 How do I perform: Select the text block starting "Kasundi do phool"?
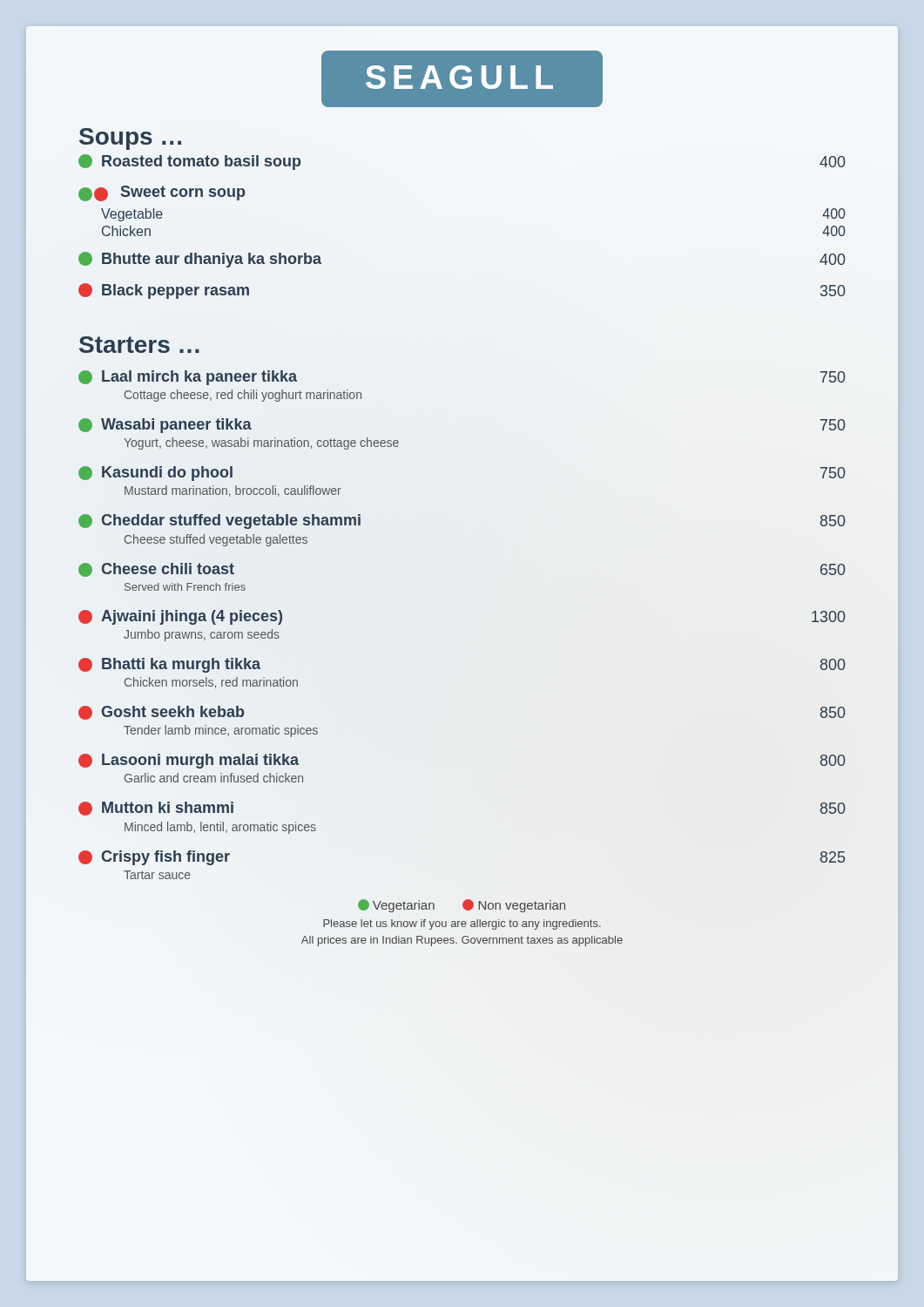pyautogui.click(x=152, y=474)
